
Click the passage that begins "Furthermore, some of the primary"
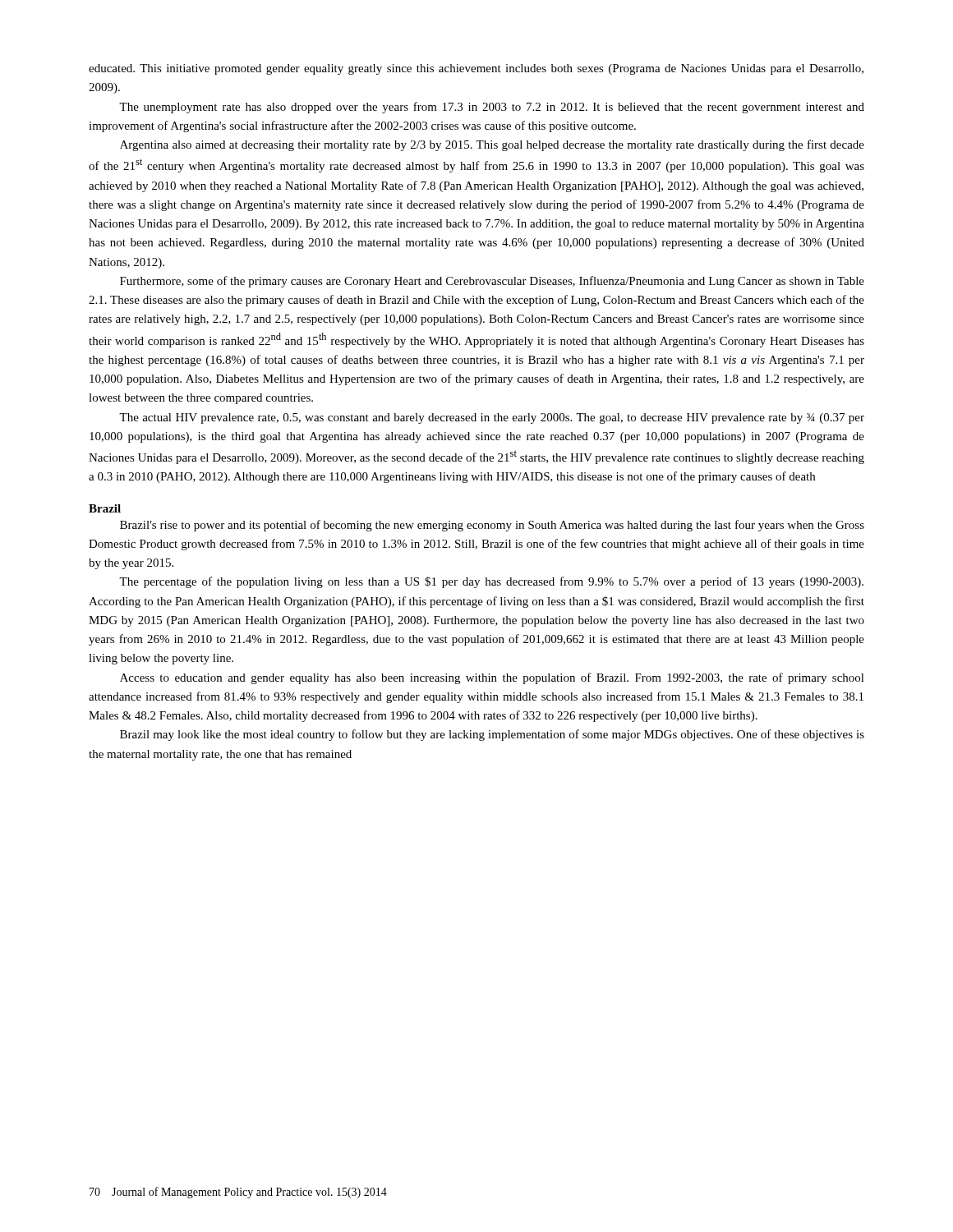coord(476,340)
